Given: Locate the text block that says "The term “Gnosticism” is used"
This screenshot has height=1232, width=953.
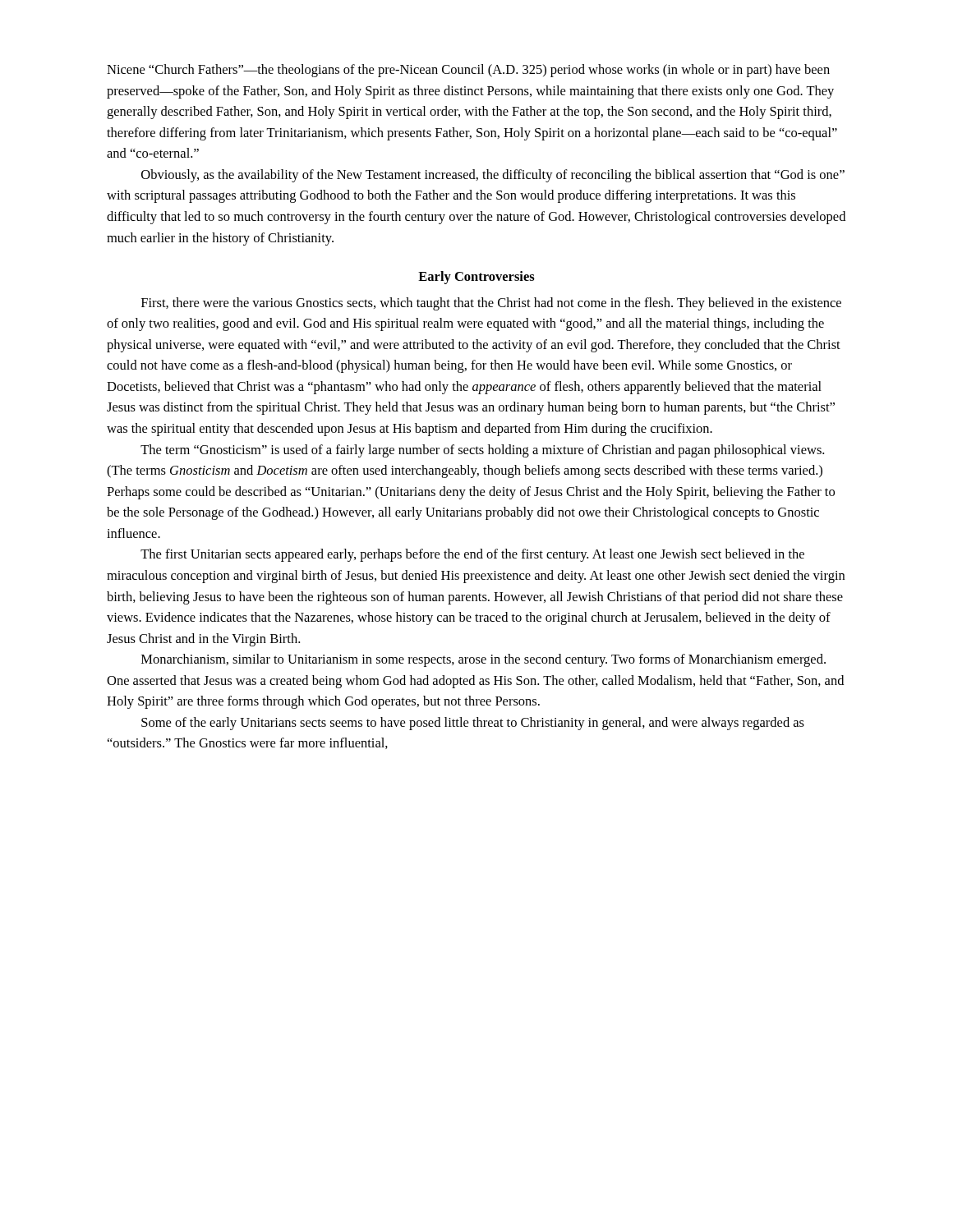Looking at the screenshot, I should [476, 492].
